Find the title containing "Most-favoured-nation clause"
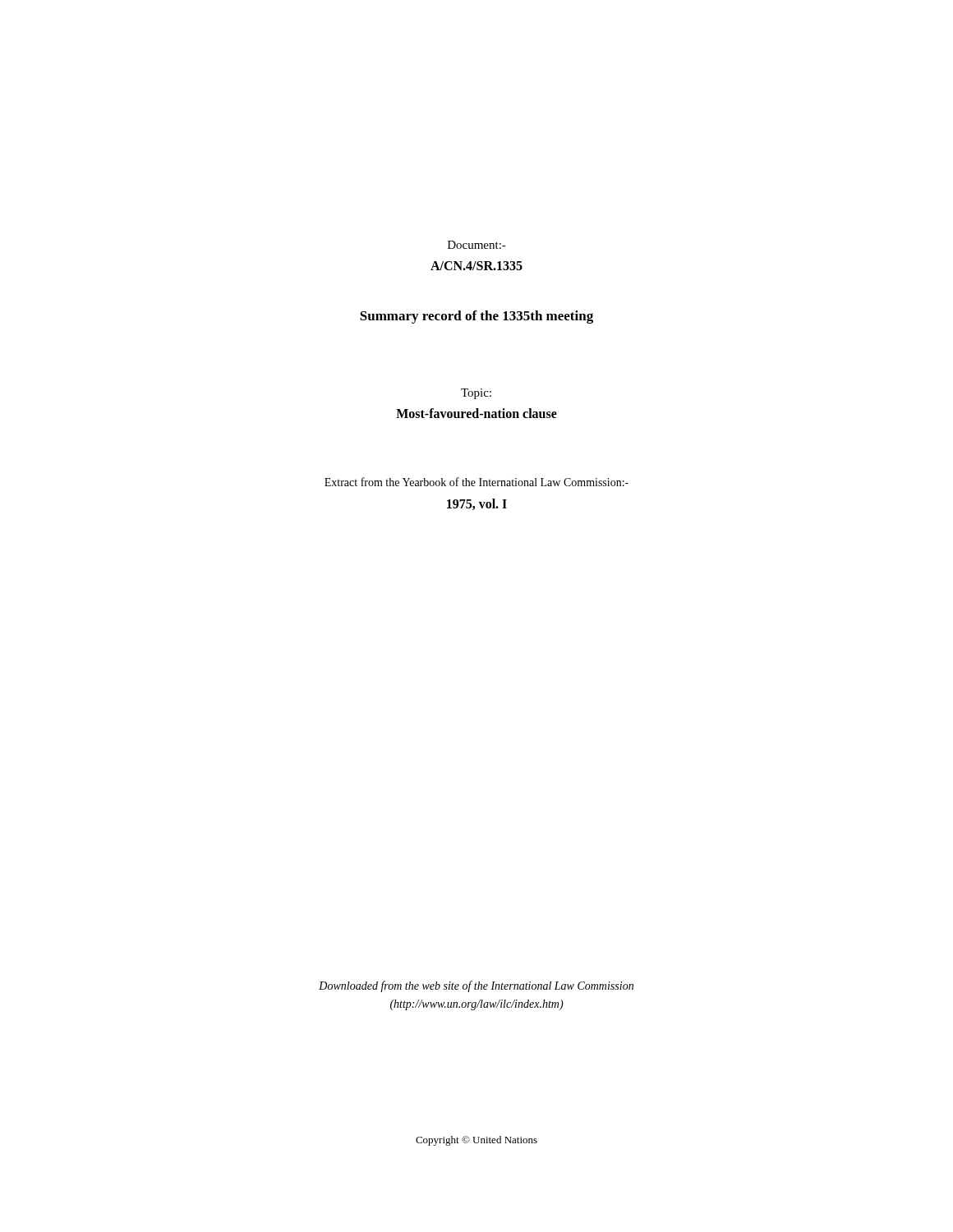The image size is (953, 1232). [x=476, y=414]
